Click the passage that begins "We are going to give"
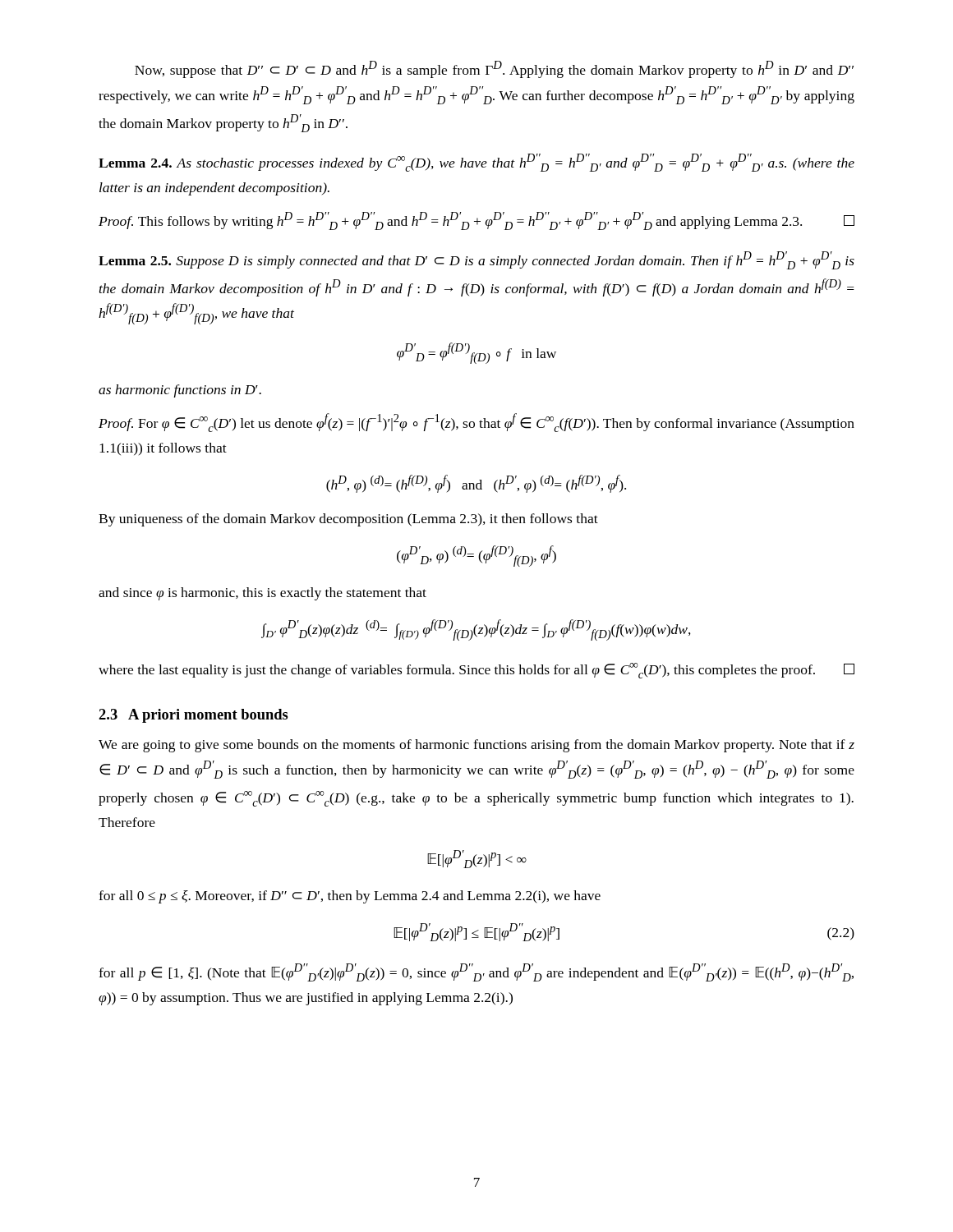Viewport: 953px width, 1232px height. [476, 783]
